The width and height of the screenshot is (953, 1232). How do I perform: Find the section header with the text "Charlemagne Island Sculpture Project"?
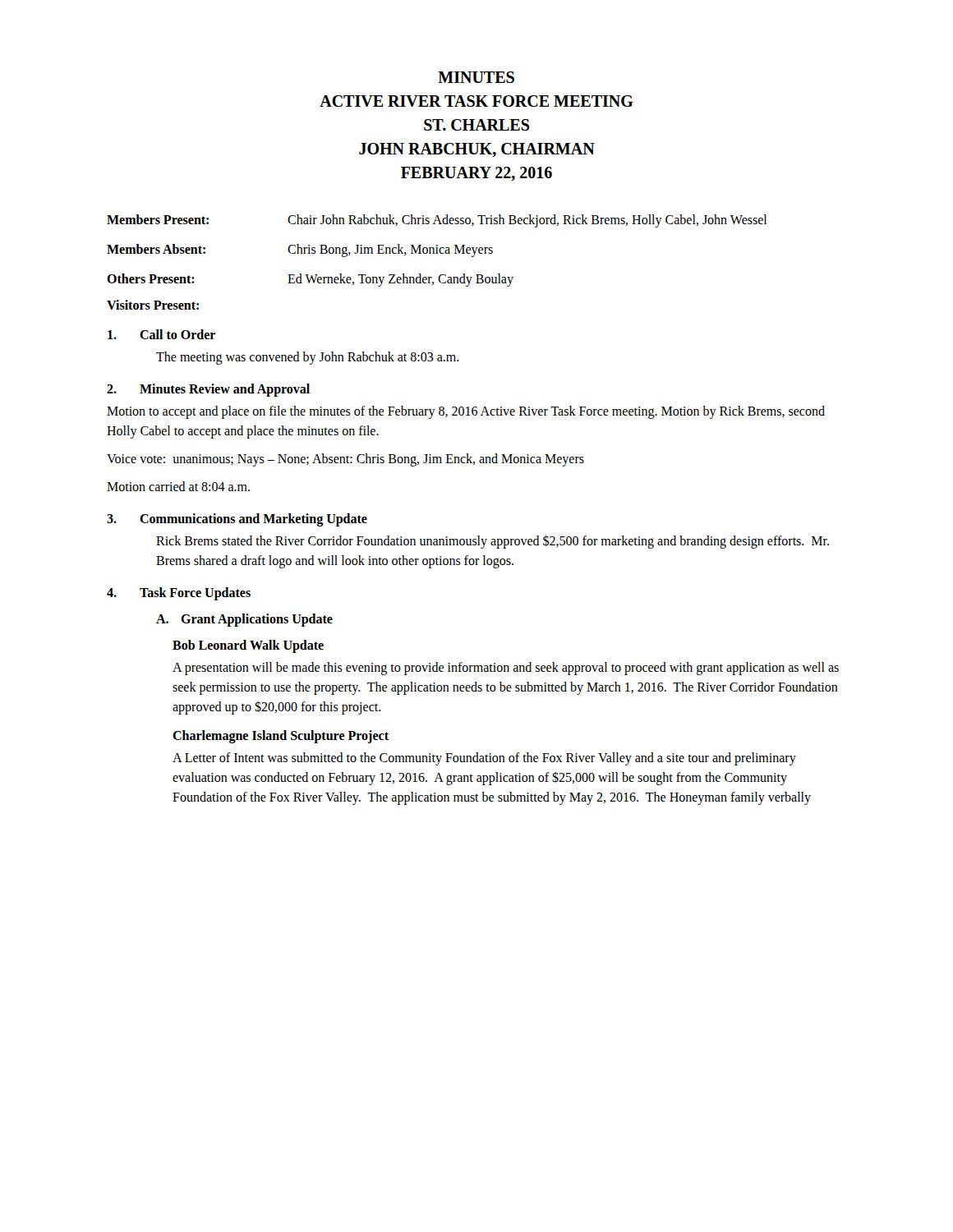[x=281, y=736]
